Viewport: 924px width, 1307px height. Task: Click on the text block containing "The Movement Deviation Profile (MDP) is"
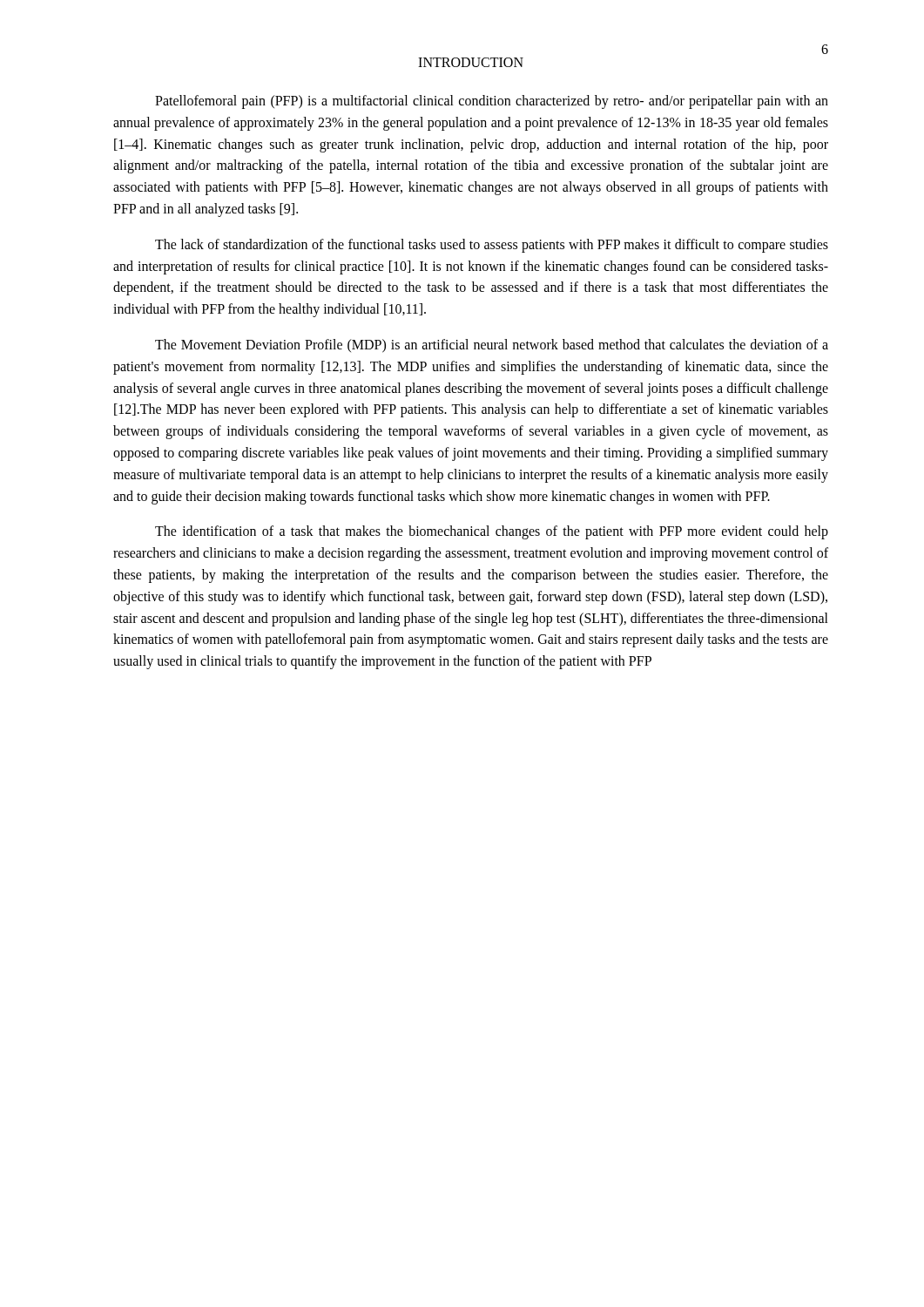coord(471,420)
